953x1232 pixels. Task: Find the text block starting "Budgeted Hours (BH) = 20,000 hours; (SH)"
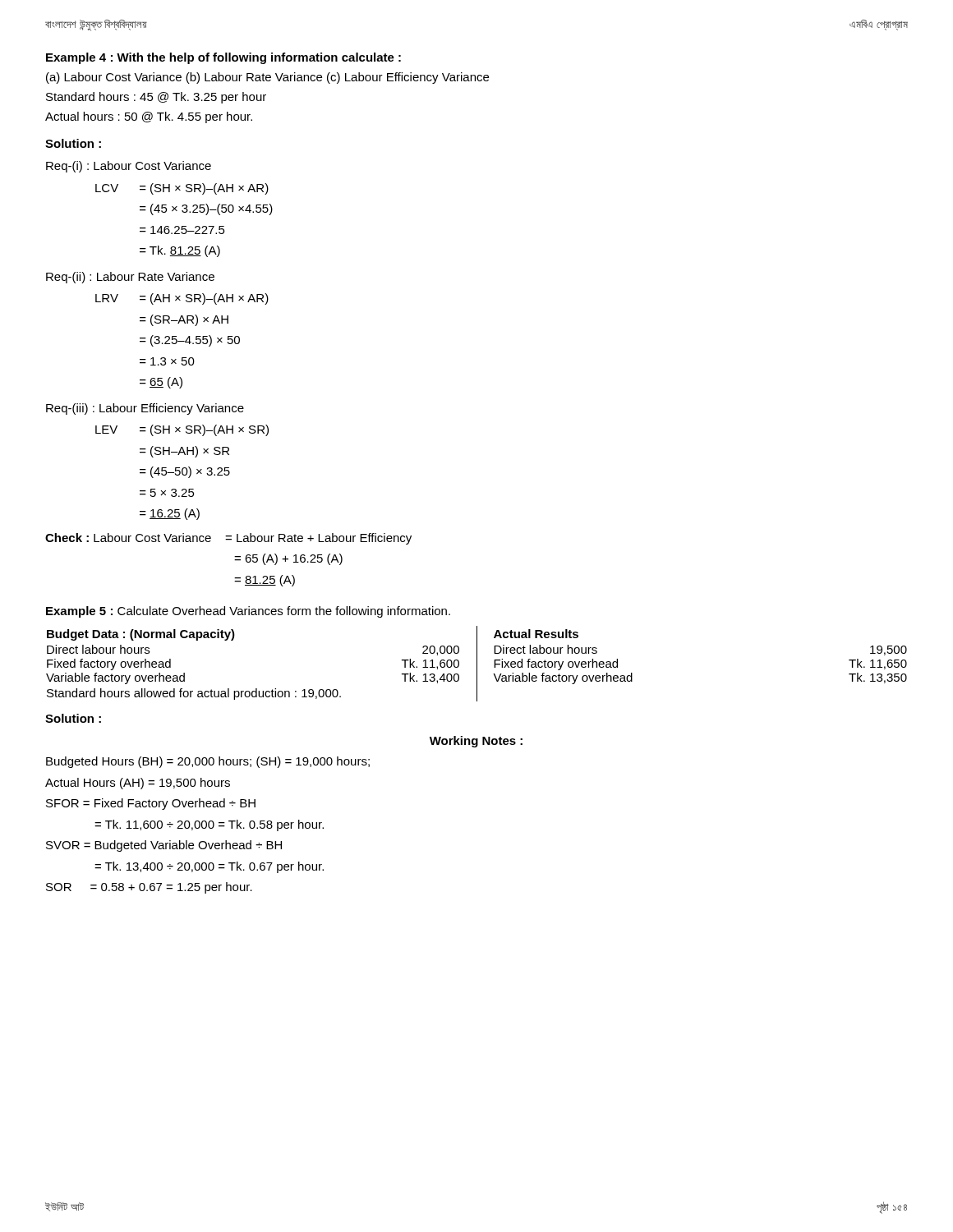coord(208,824)
